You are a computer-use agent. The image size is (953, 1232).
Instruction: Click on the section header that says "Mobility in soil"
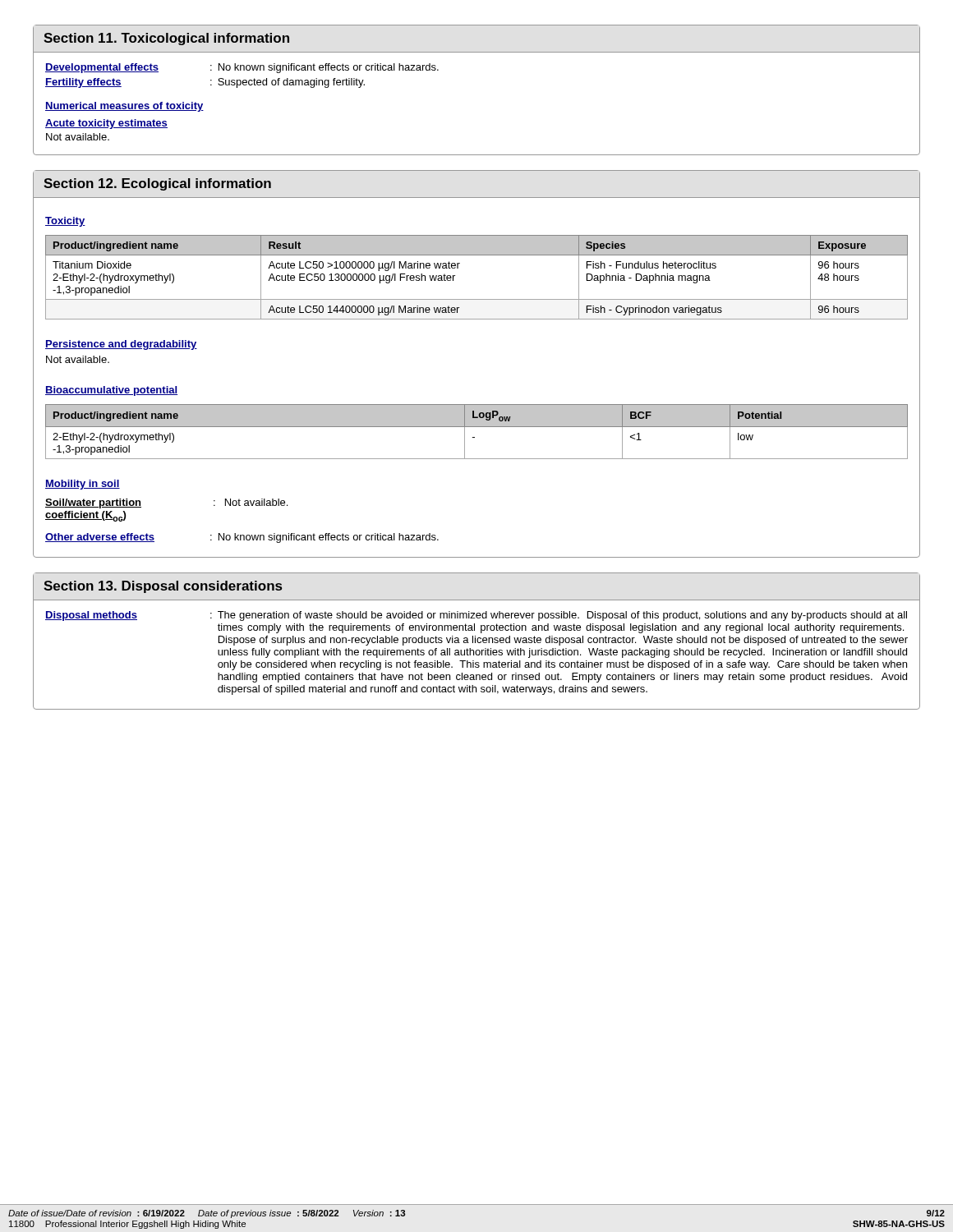pyautogui.click(x=82, y=483)
